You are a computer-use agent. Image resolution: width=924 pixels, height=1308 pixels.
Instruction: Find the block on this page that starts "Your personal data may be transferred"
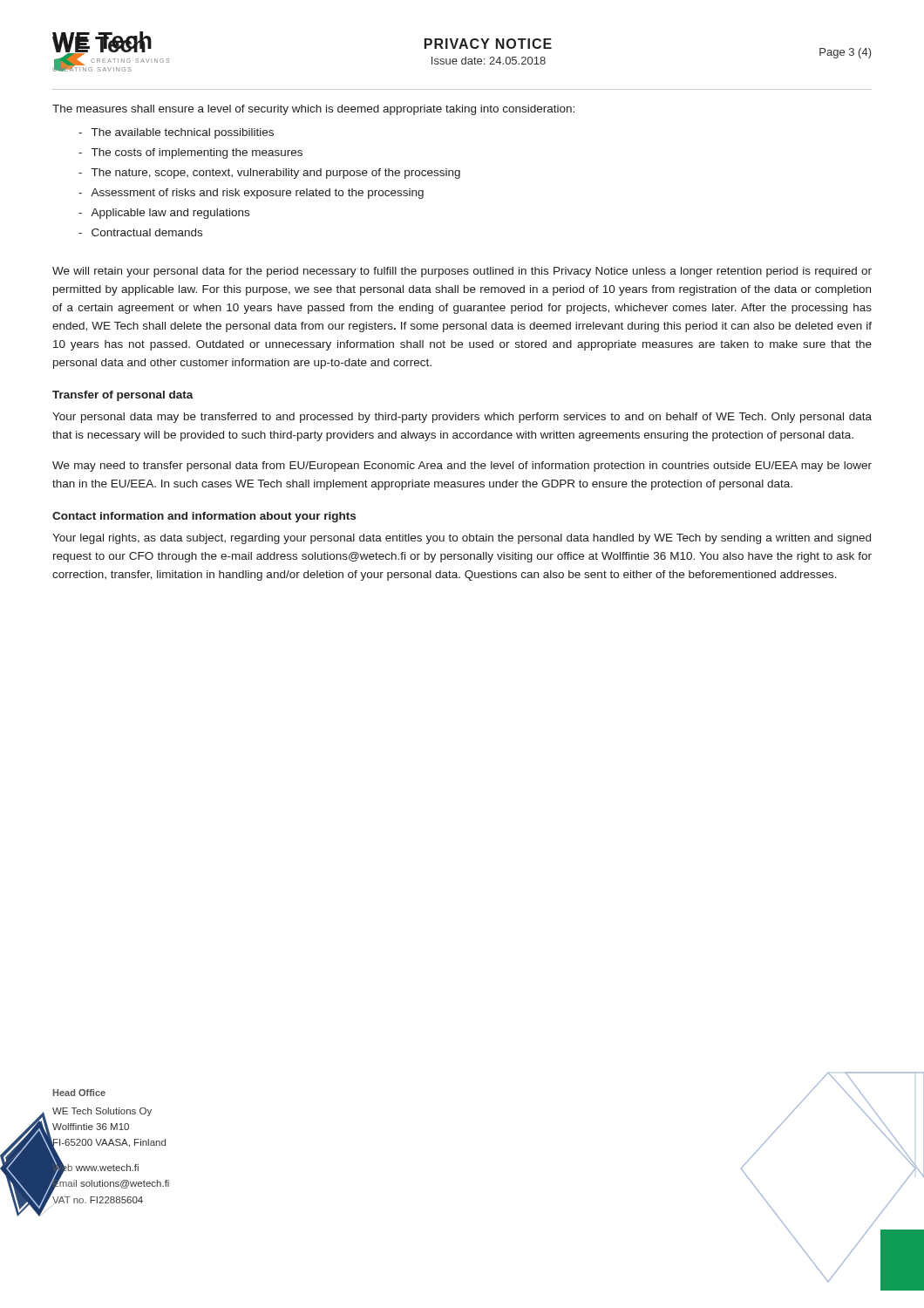coord(462,425)
